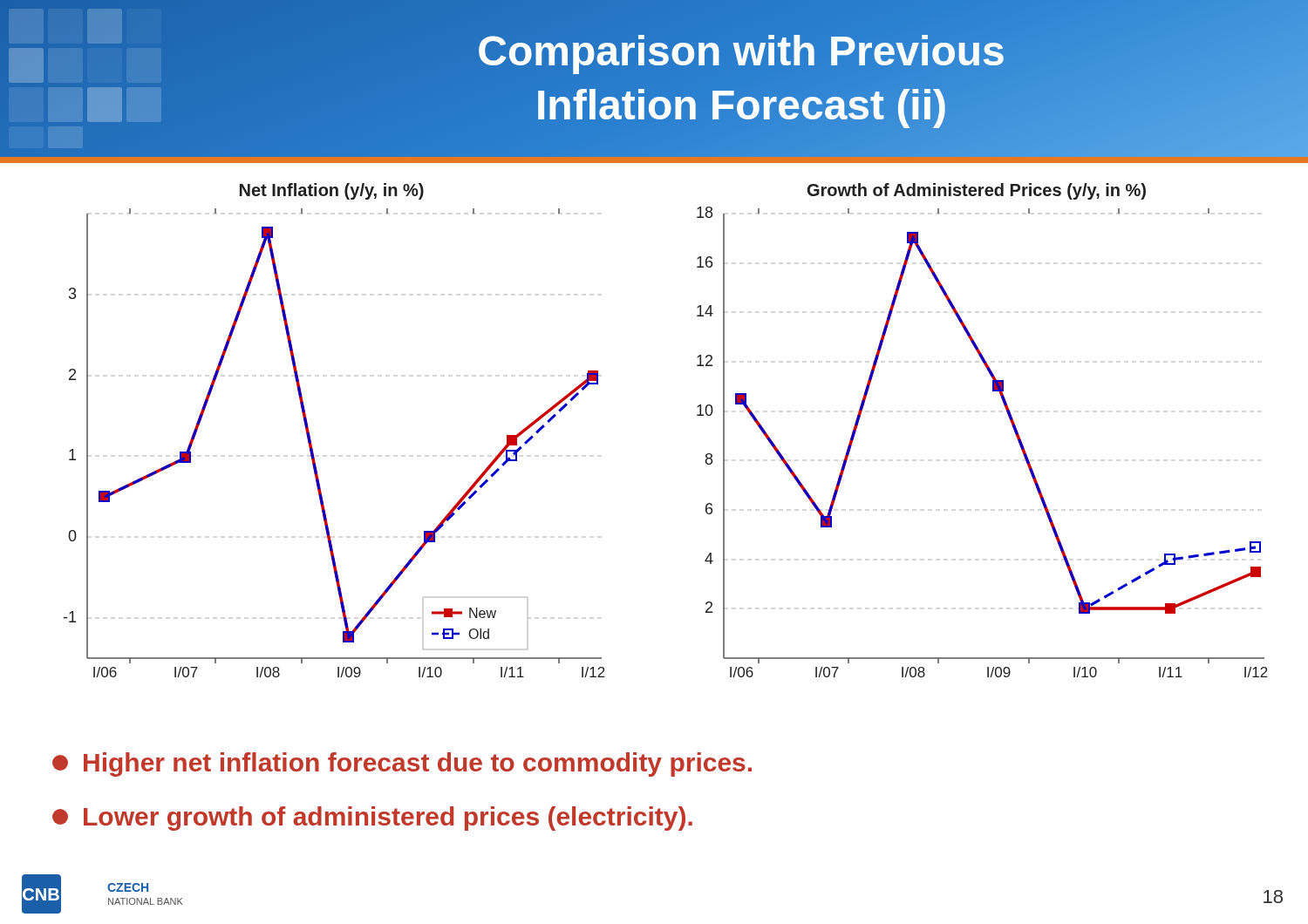
Task: Locate the passage starting "Lower growth of administered prices"
Action: coord(373,817)
